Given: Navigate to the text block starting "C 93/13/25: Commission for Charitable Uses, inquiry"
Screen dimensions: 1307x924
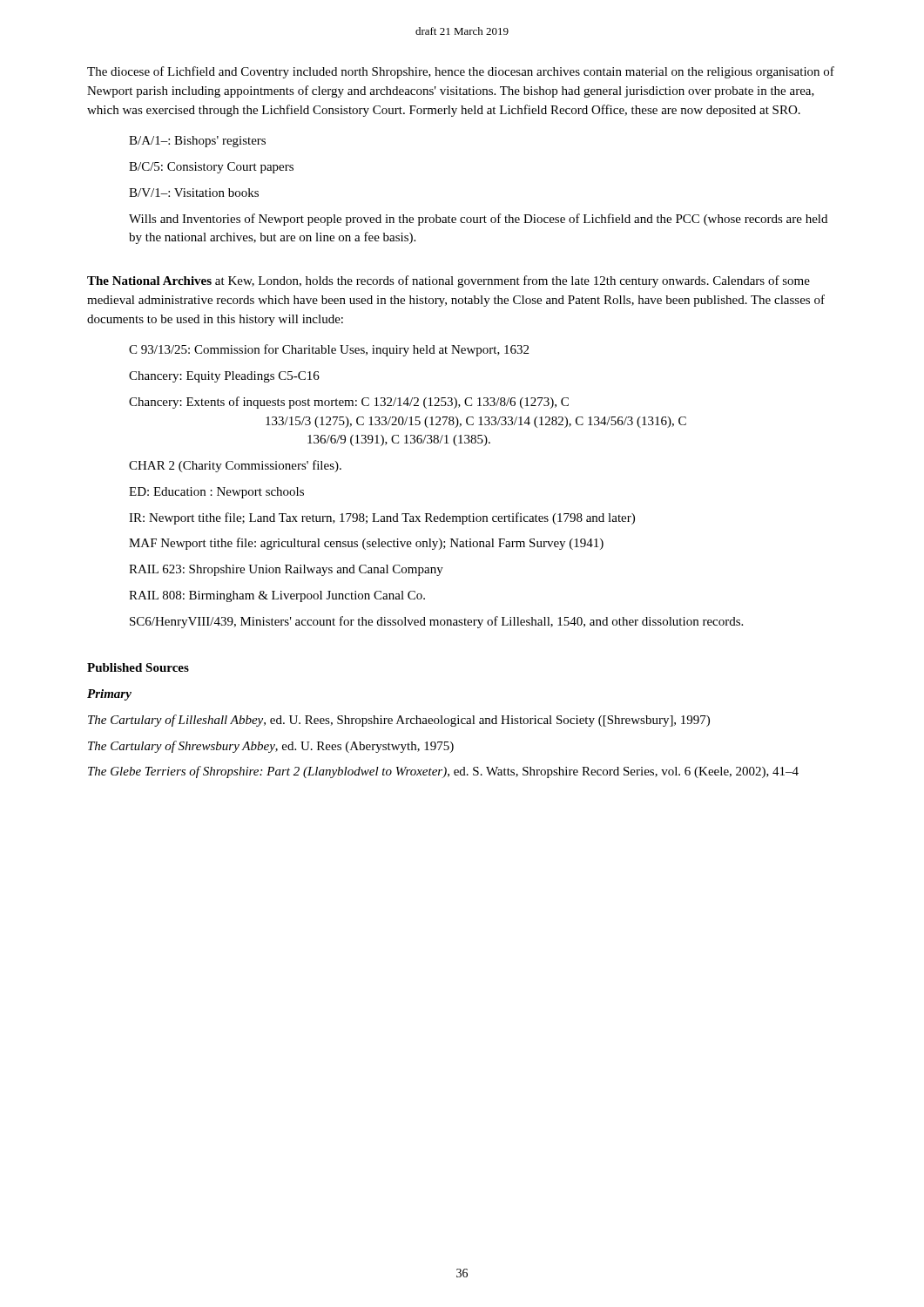Looking at the screenshot, I should [329, 350].
